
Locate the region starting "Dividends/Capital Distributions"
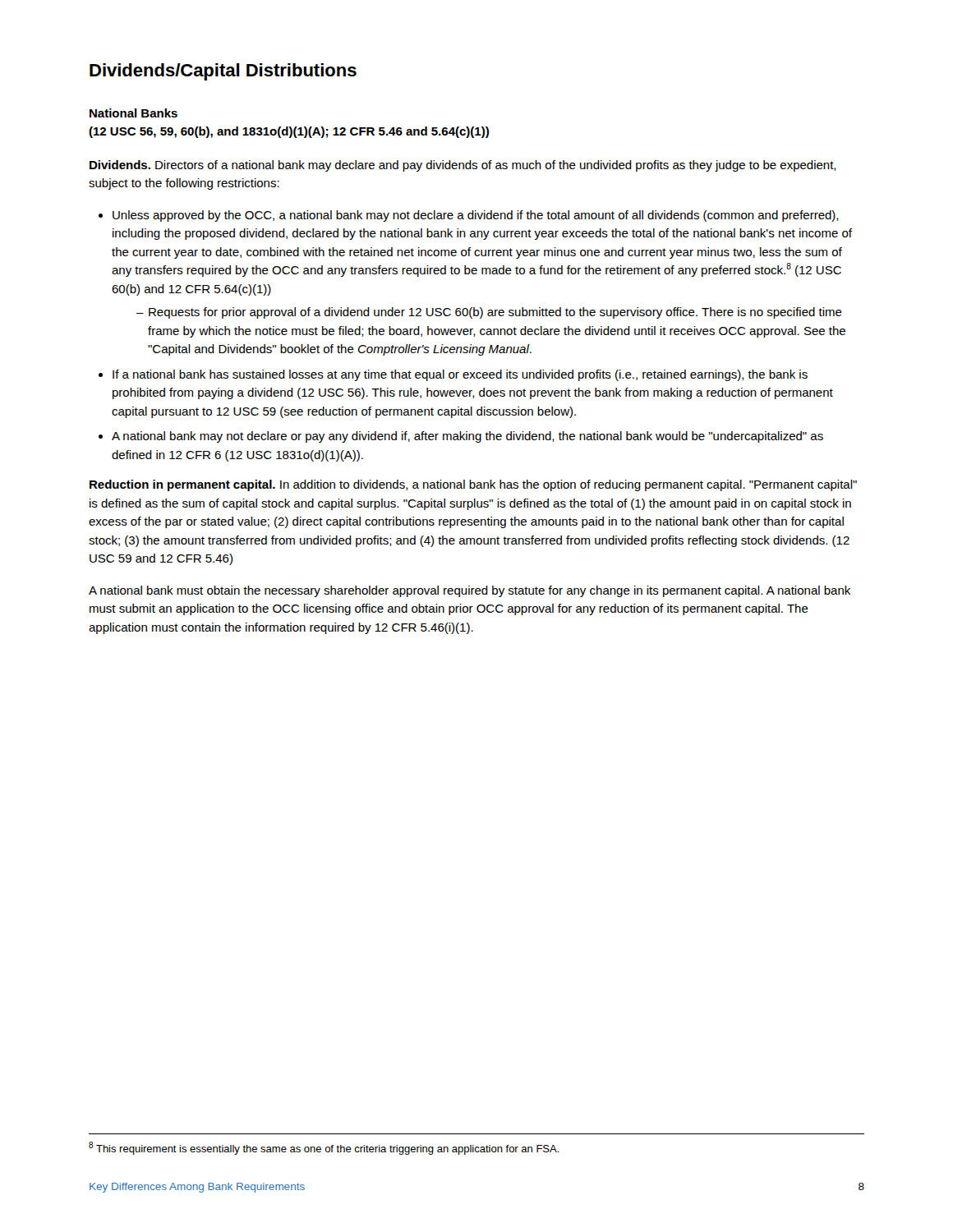tap(223, 70)
